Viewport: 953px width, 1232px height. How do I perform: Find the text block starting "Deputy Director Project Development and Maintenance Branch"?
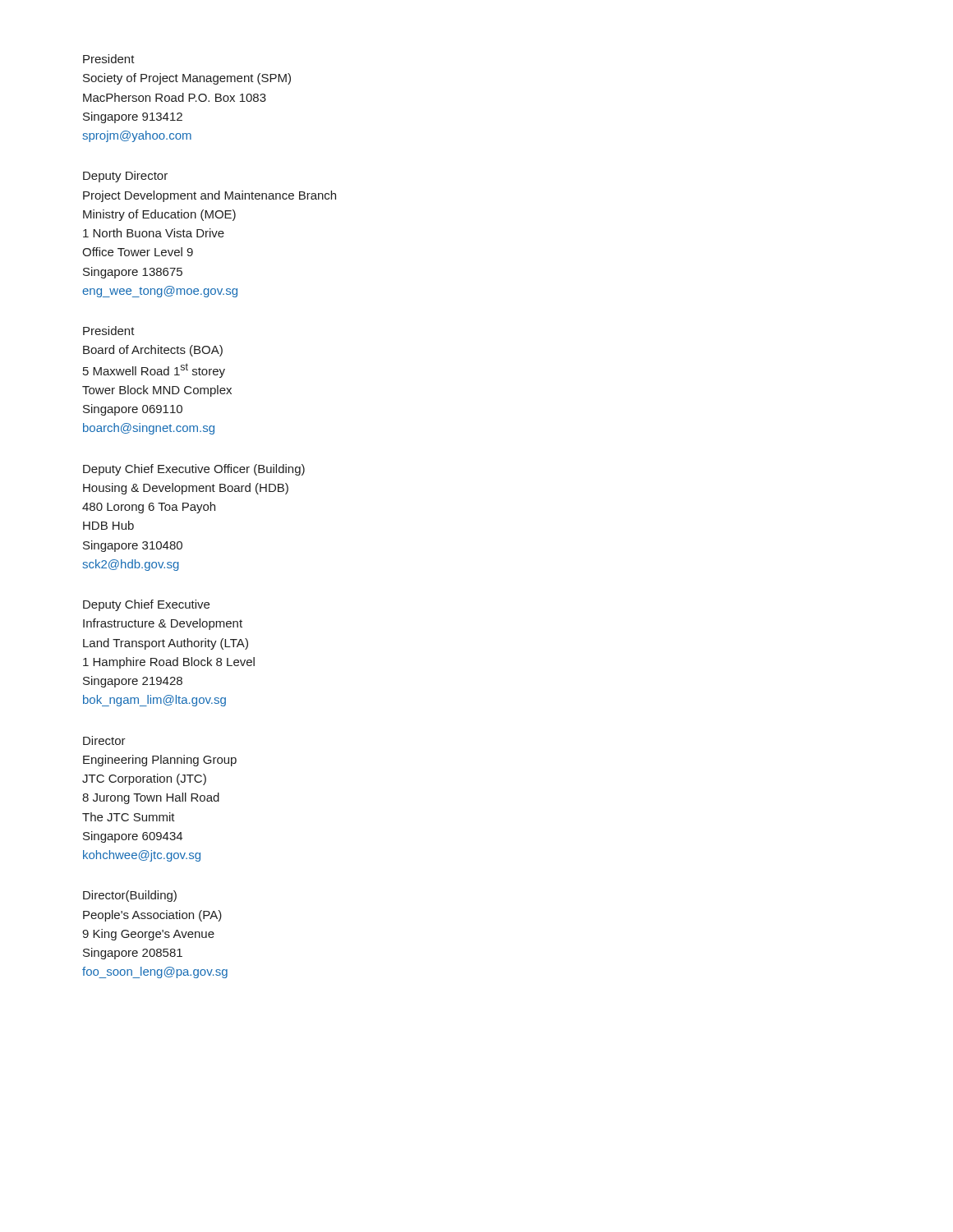point(125,177)
